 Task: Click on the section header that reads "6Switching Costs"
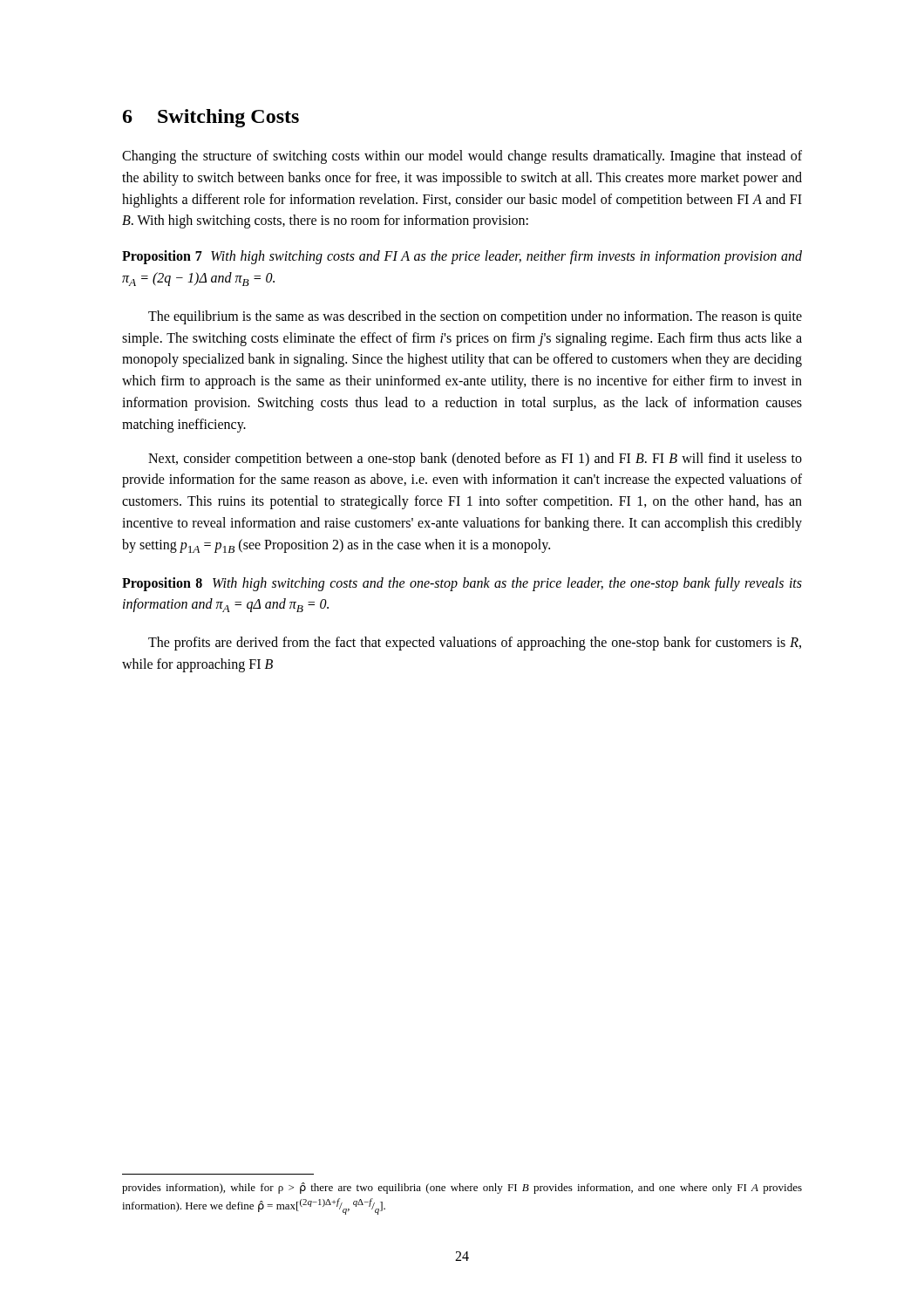(211, 118)
